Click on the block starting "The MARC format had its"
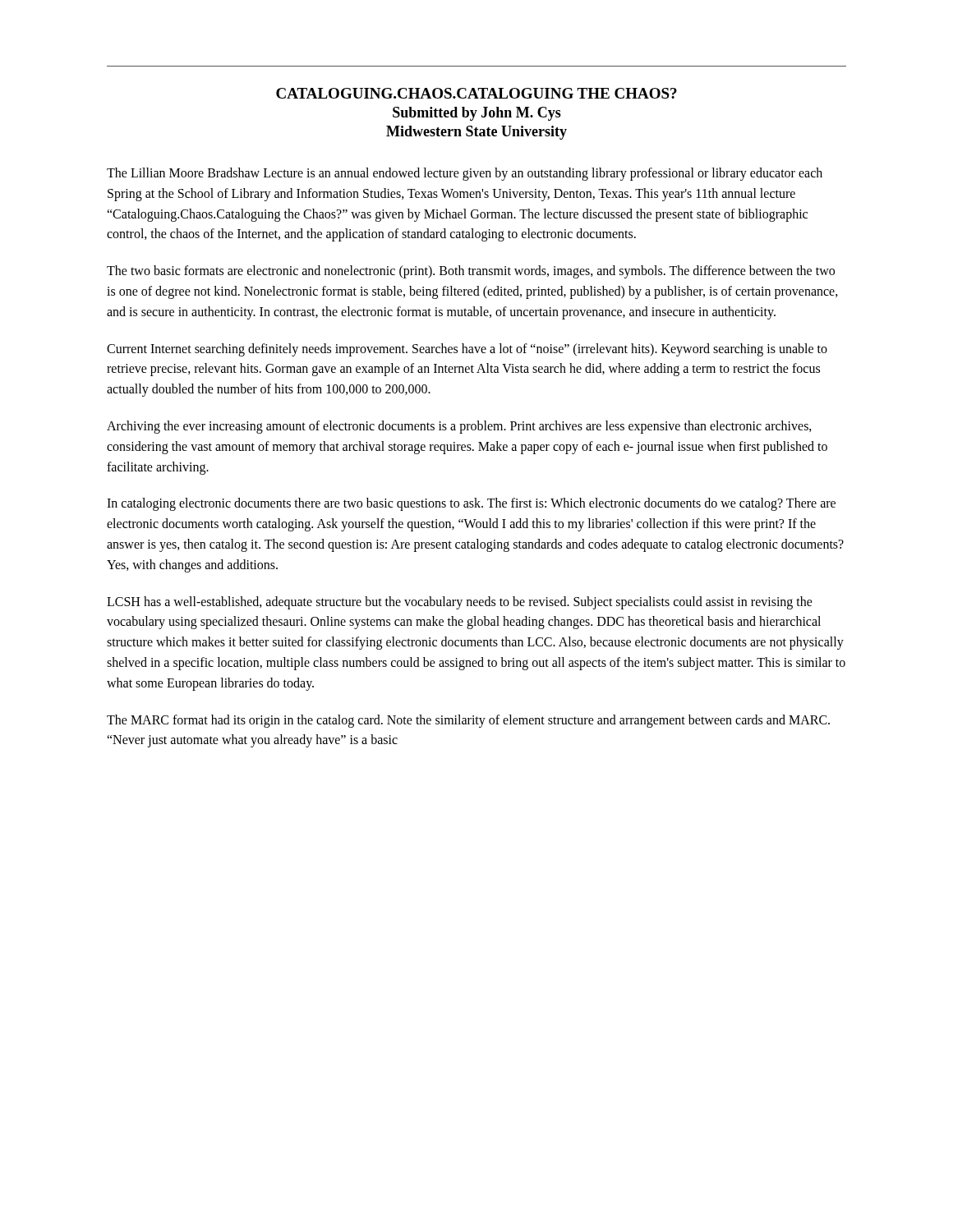The height and width of the screenshot is (1232, 953). pos(469,730)
